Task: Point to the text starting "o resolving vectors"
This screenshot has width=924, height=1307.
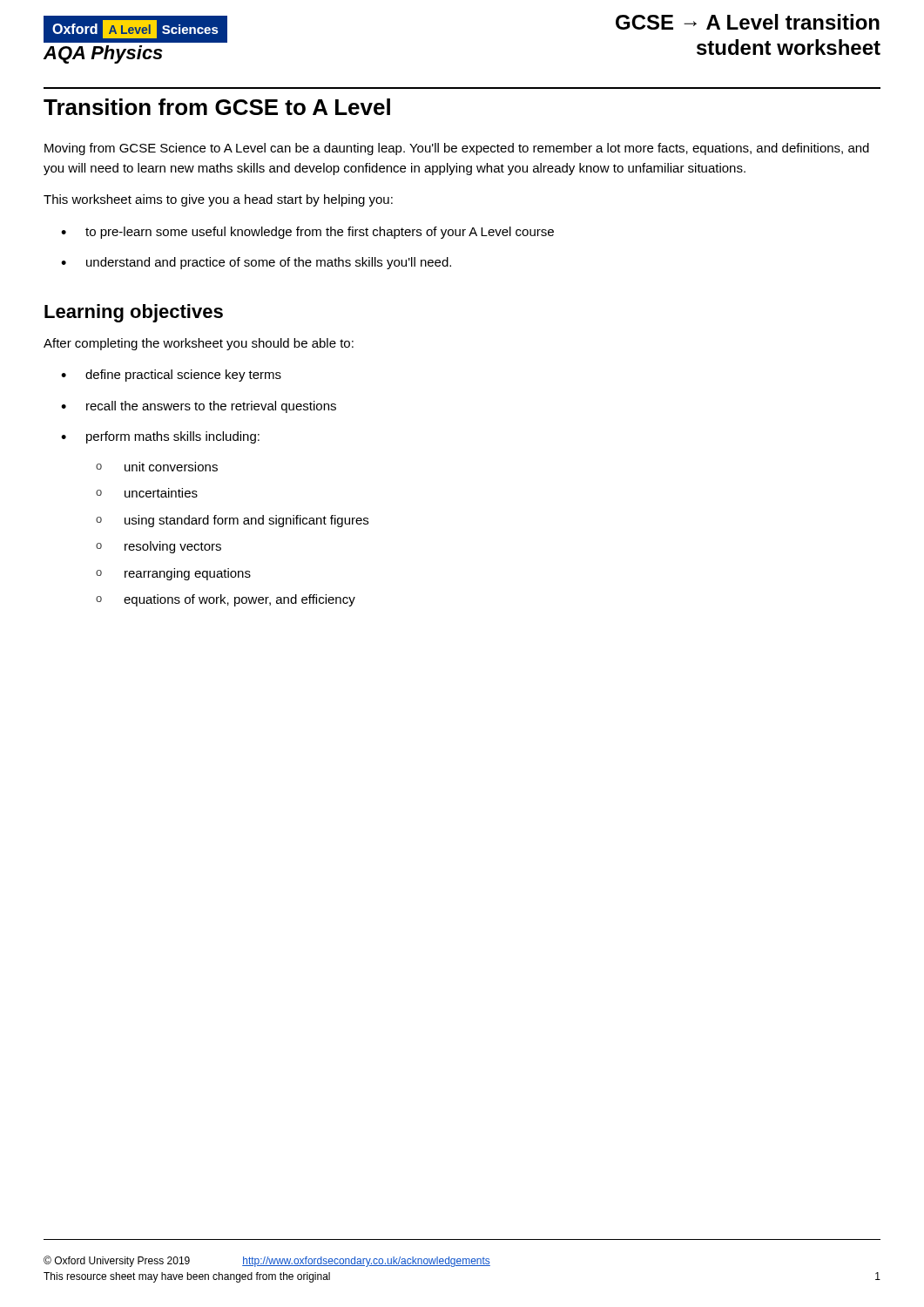Action: [x=158, y=547]
